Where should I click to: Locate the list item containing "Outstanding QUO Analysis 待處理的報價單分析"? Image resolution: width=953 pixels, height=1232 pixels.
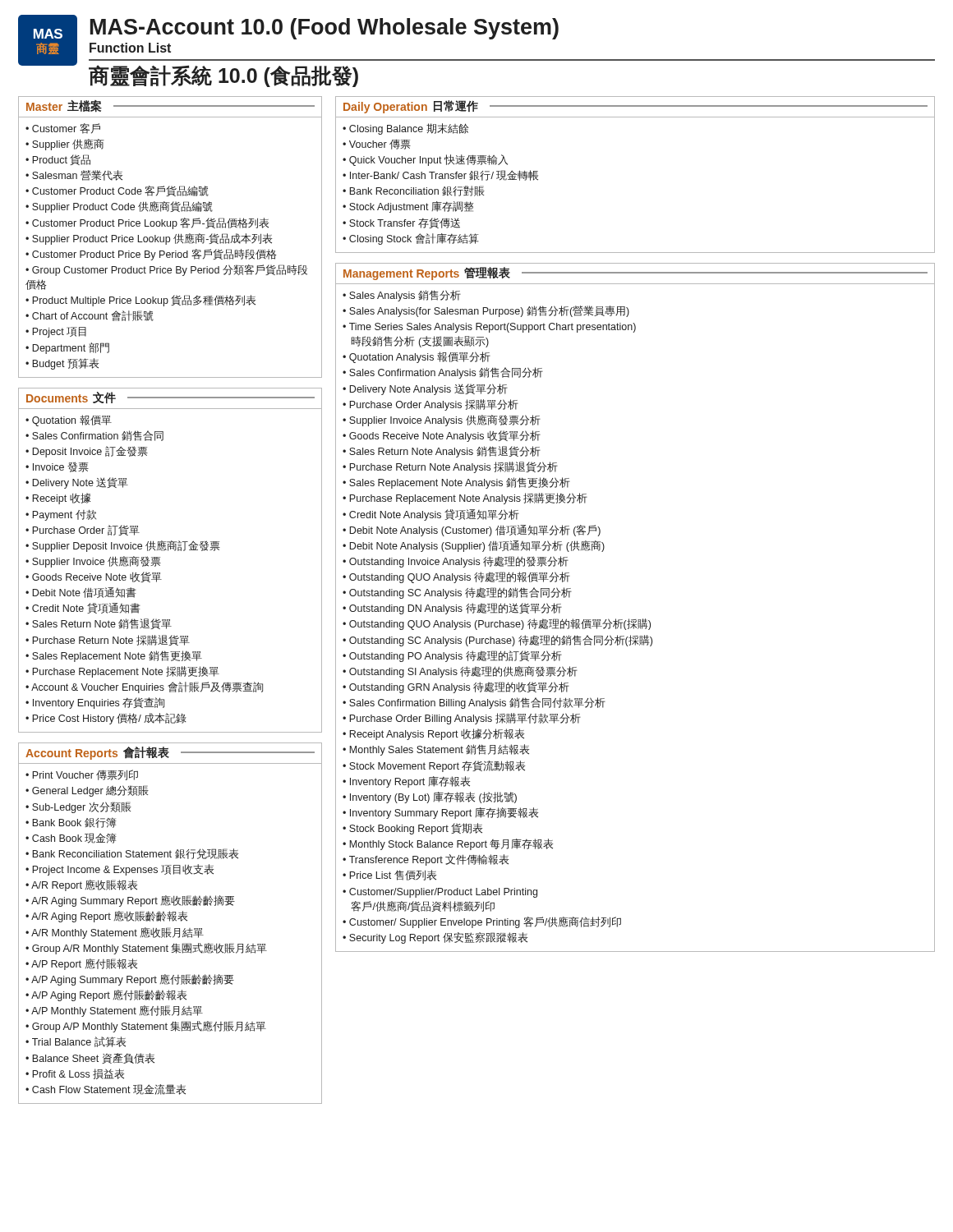pyautogui.click(x=460, y=578)
